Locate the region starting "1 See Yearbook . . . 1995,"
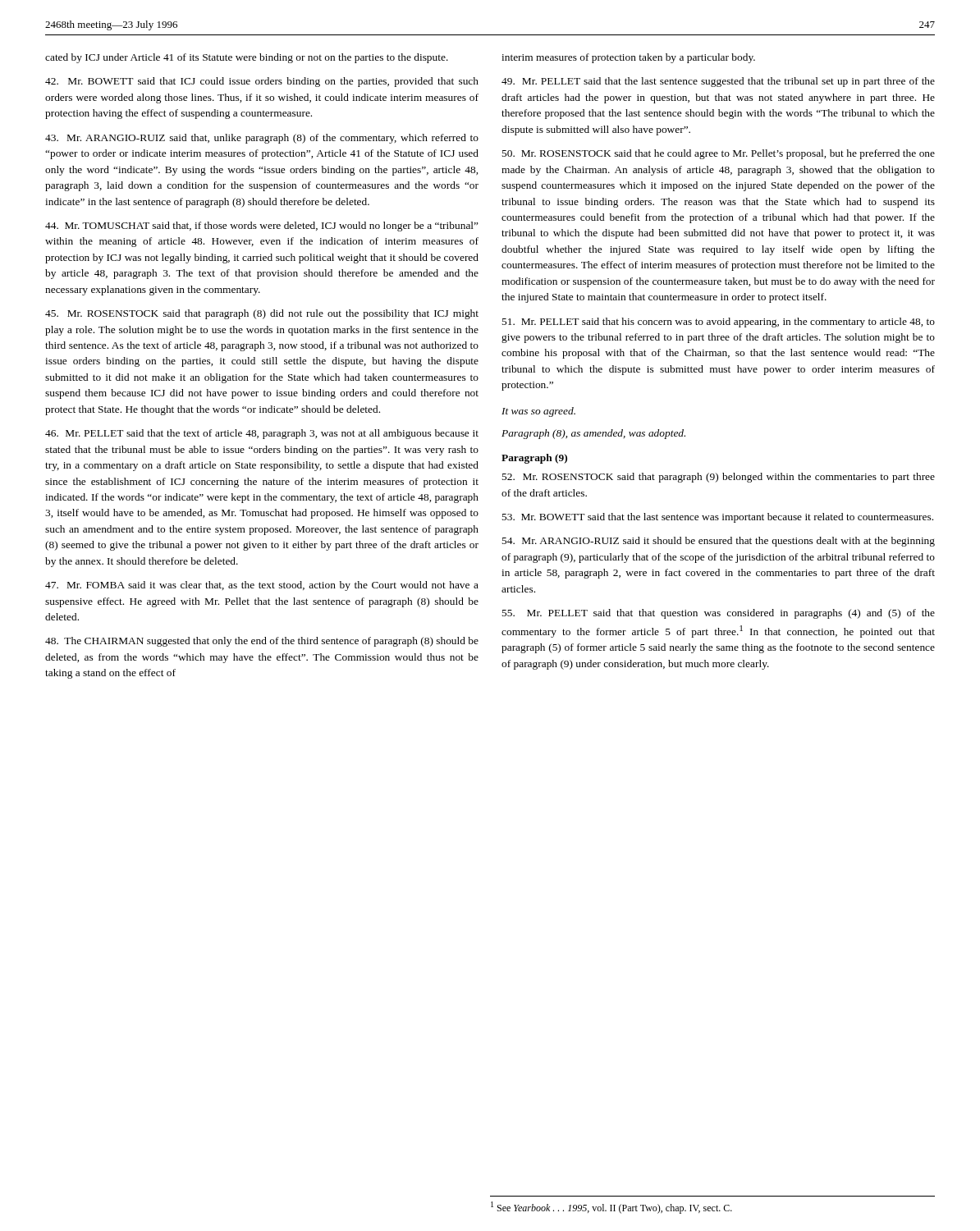Screen dimensions: 1231x980 (611, 1207)
